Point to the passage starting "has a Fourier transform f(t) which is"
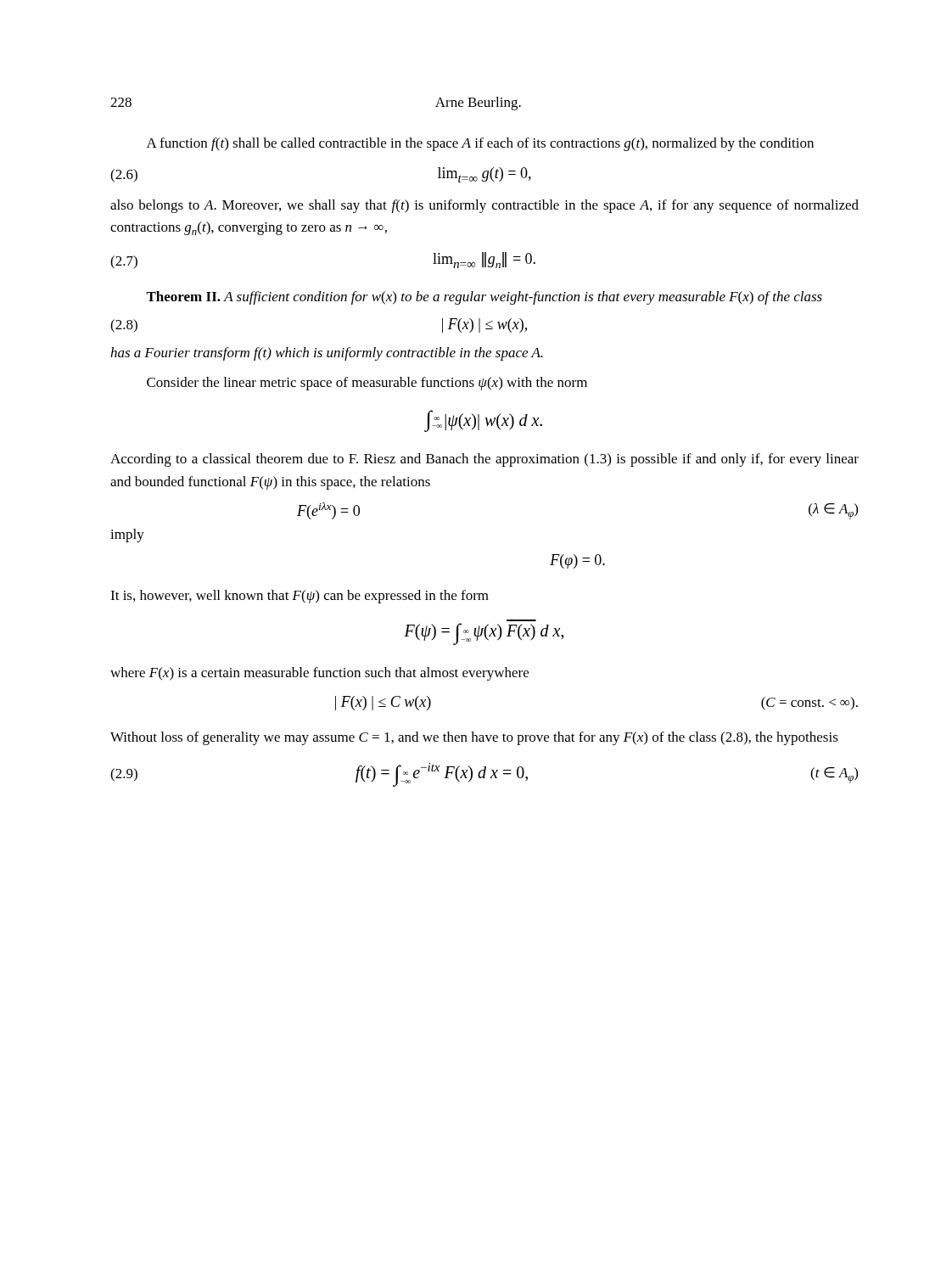 [485, 353]
